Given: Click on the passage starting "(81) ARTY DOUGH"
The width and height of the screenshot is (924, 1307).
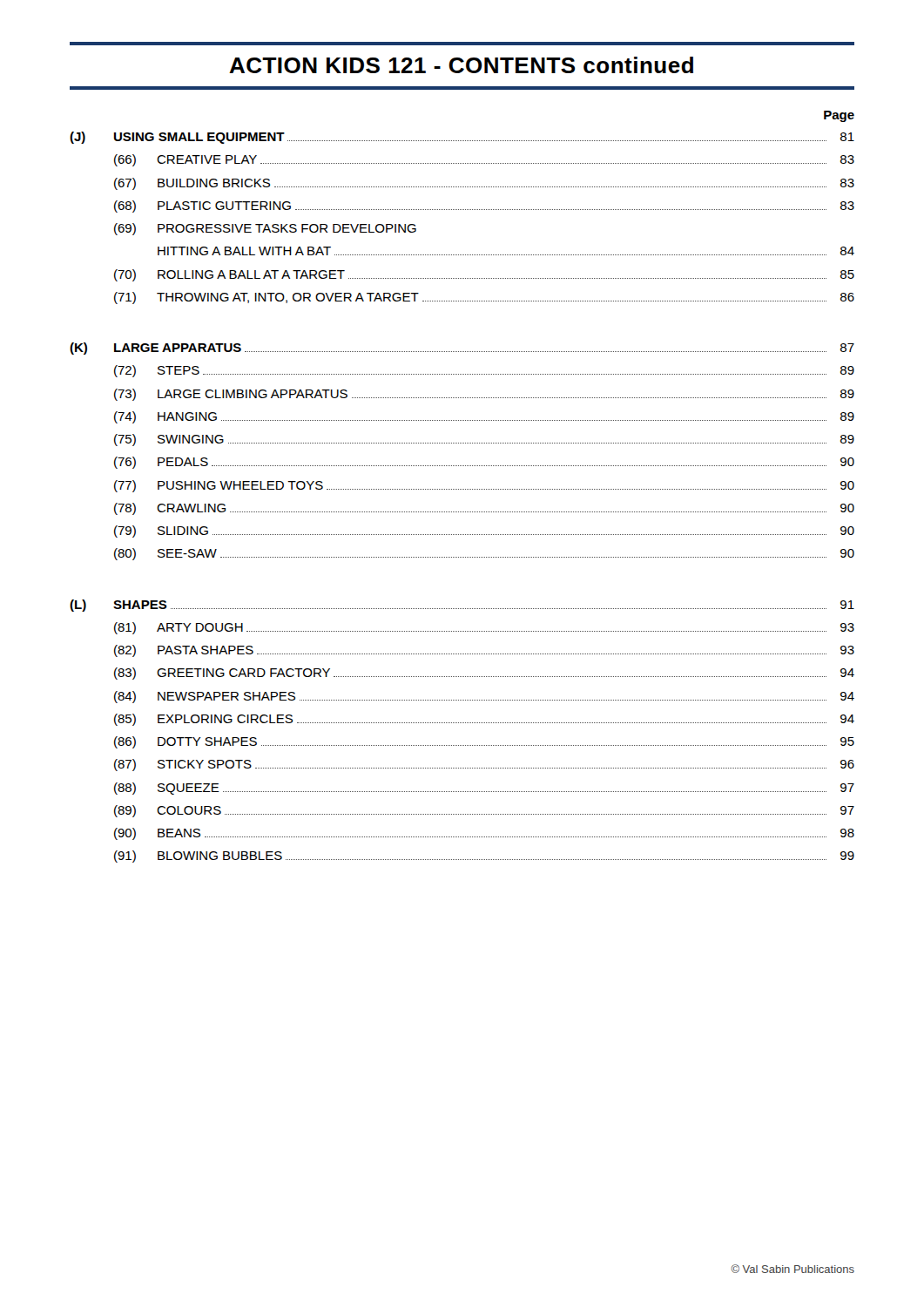Looking at the screenshot, I should pos(484,627).
